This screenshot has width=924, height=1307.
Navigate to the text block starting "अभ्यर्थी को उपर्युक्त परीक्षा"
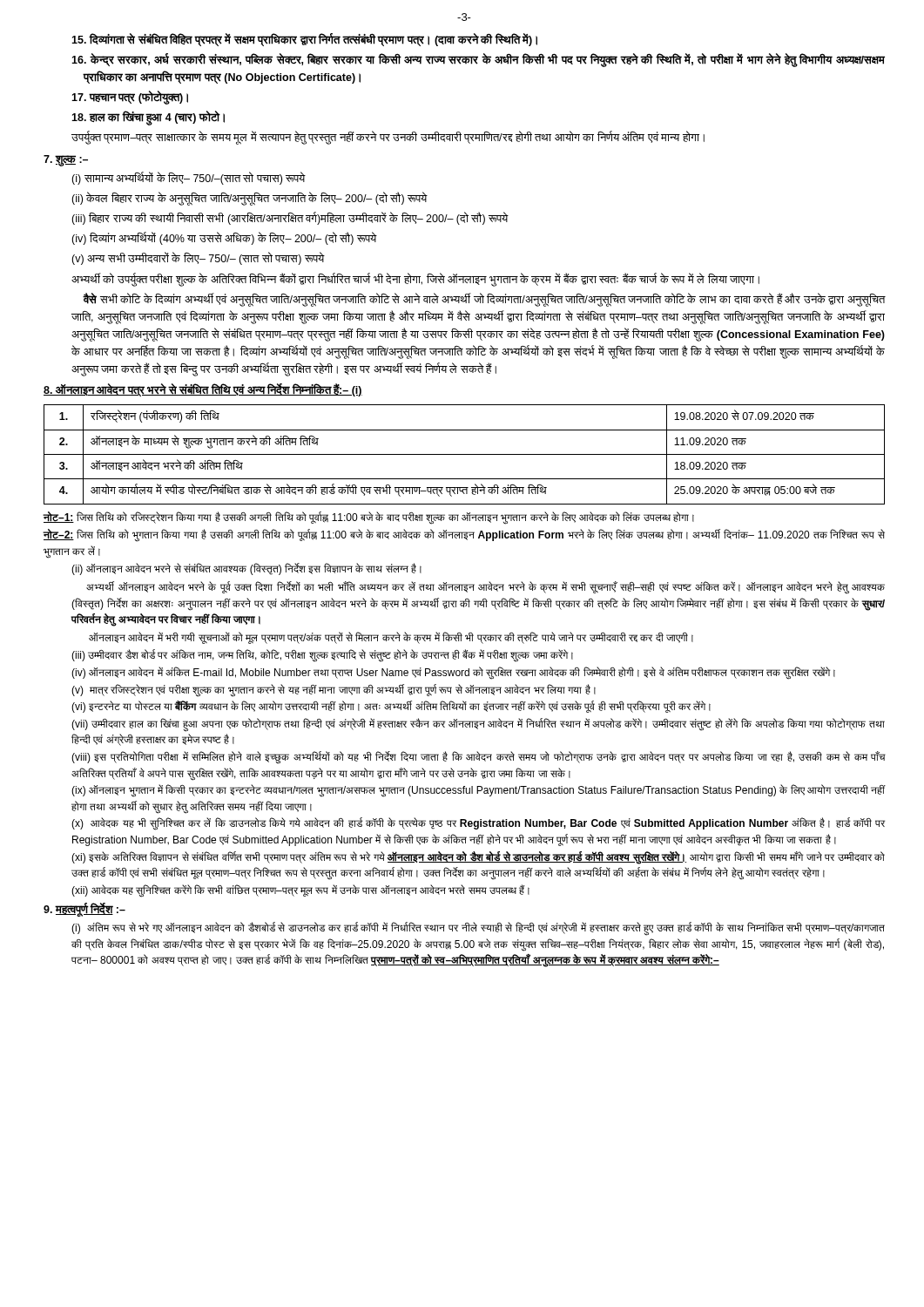[417, 280]
